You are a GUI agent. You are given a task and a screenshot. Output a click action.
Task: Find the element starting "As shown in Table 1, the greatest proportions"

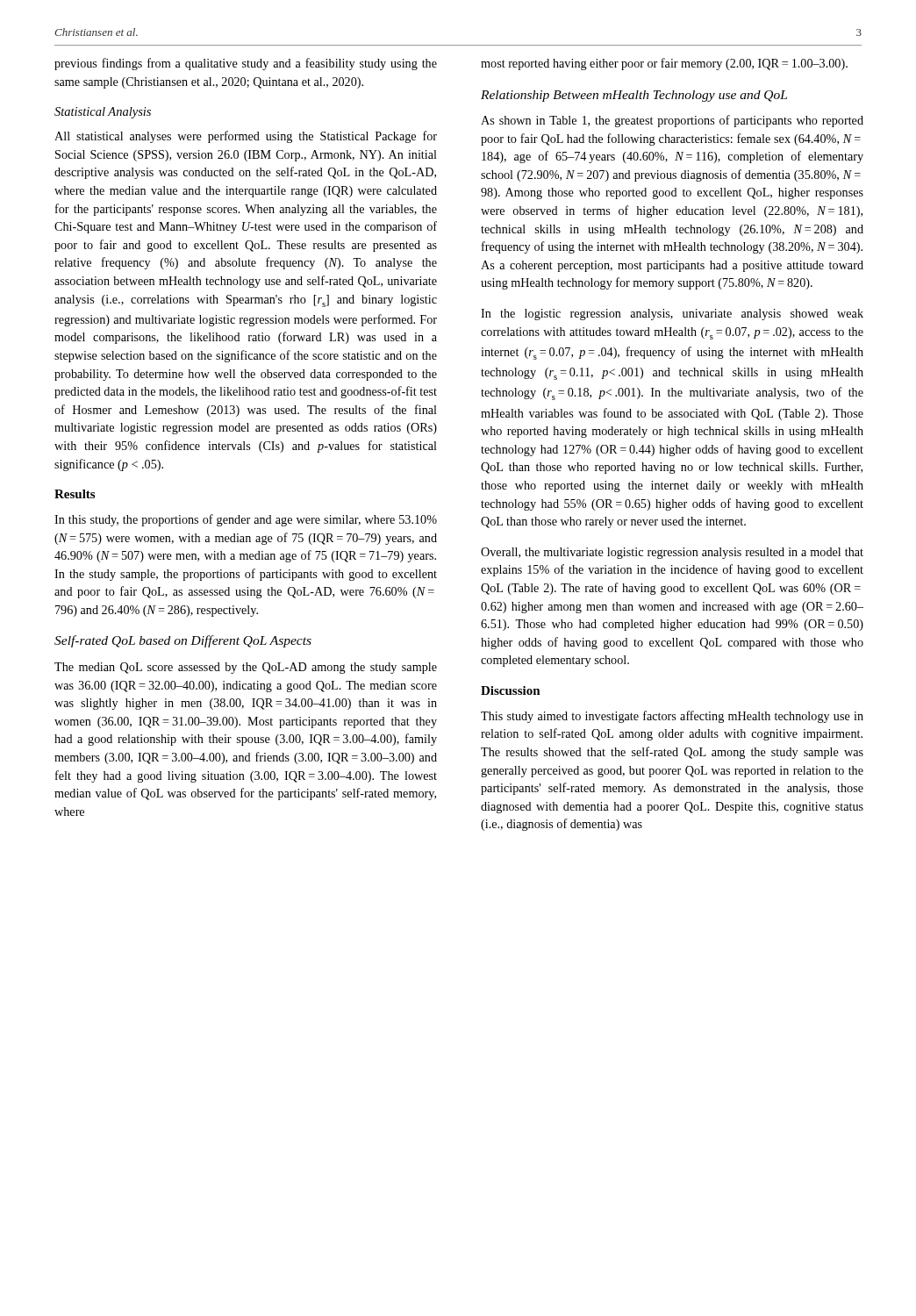point(672,202)
